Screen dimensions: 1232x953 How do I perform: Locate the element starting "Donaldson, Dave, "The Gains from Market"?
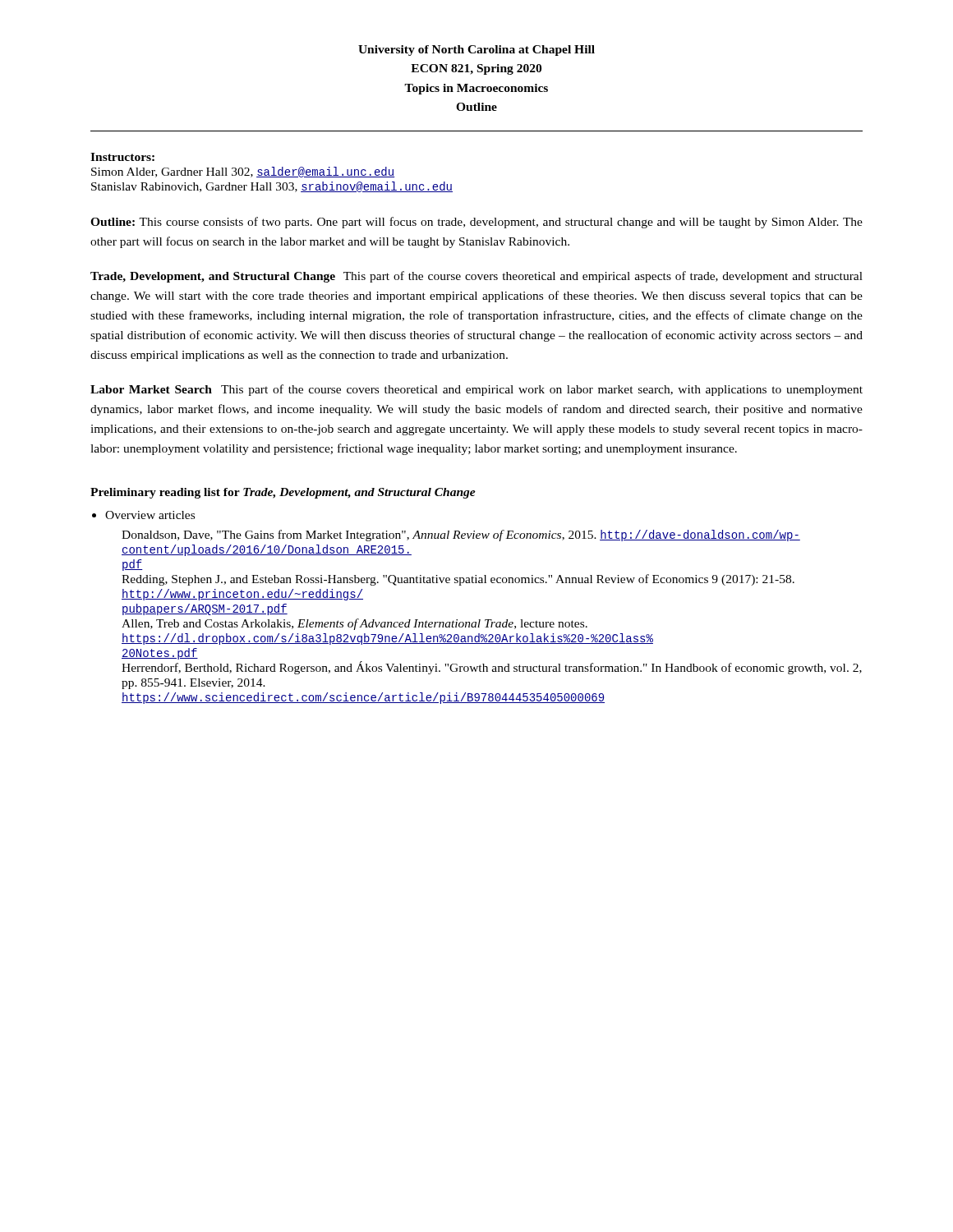(492, 550)
